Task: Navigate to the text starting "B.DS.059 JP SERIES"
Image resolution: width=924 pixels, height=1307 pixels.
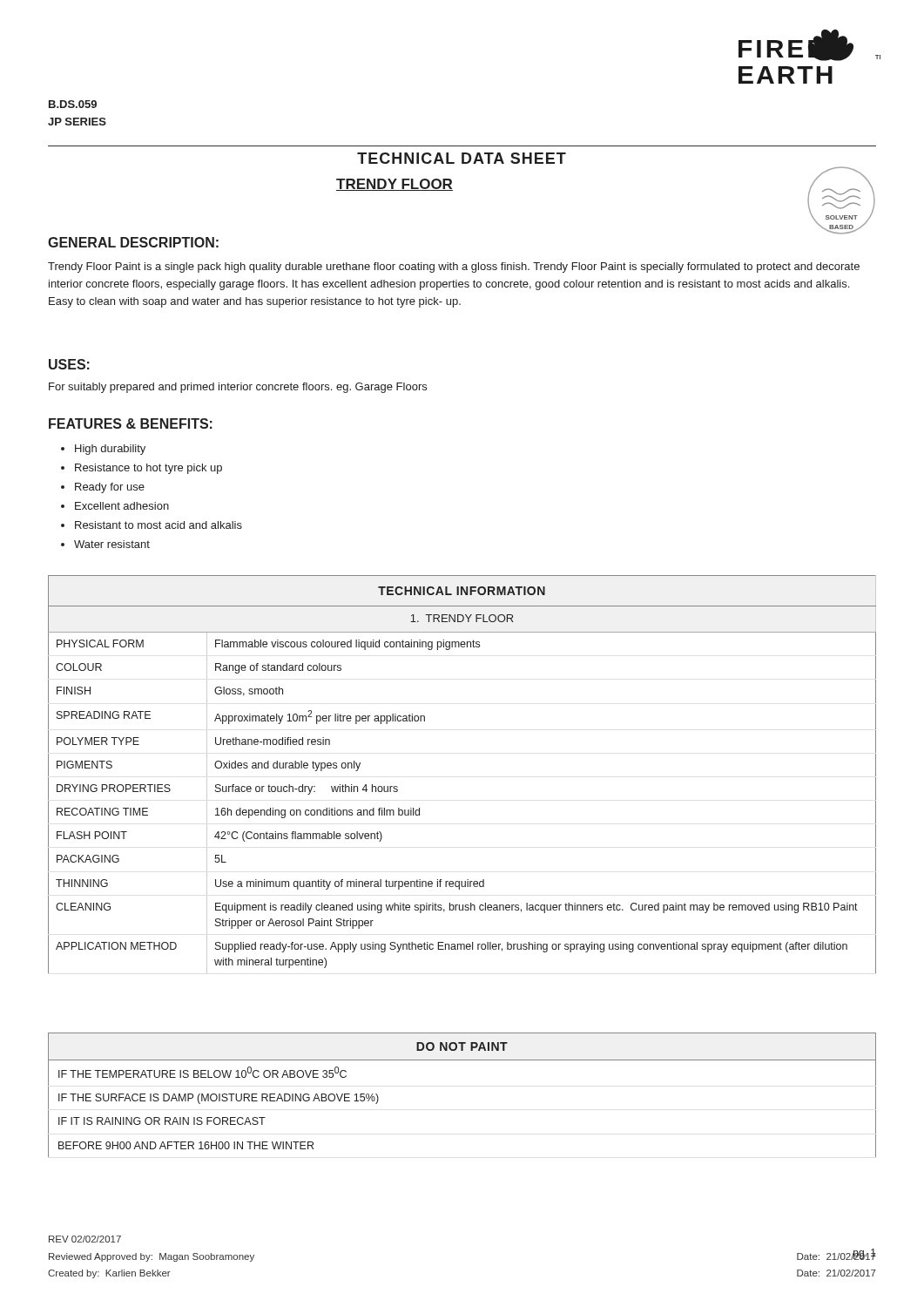Action: click(77, 113)
